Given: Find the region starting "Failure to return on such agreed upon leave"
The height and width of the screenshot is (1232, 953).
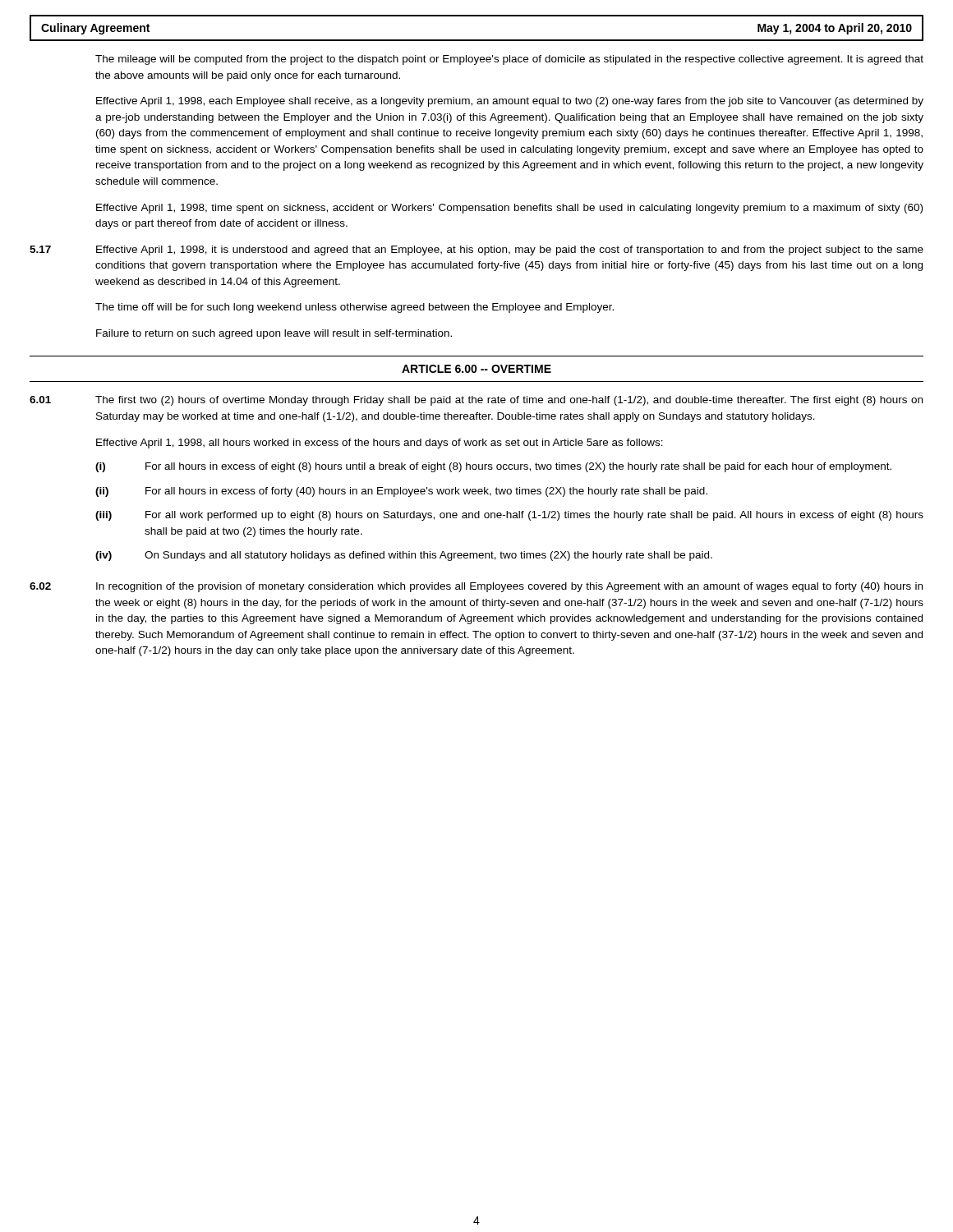Looking at the screenshot, I should 274,333.
